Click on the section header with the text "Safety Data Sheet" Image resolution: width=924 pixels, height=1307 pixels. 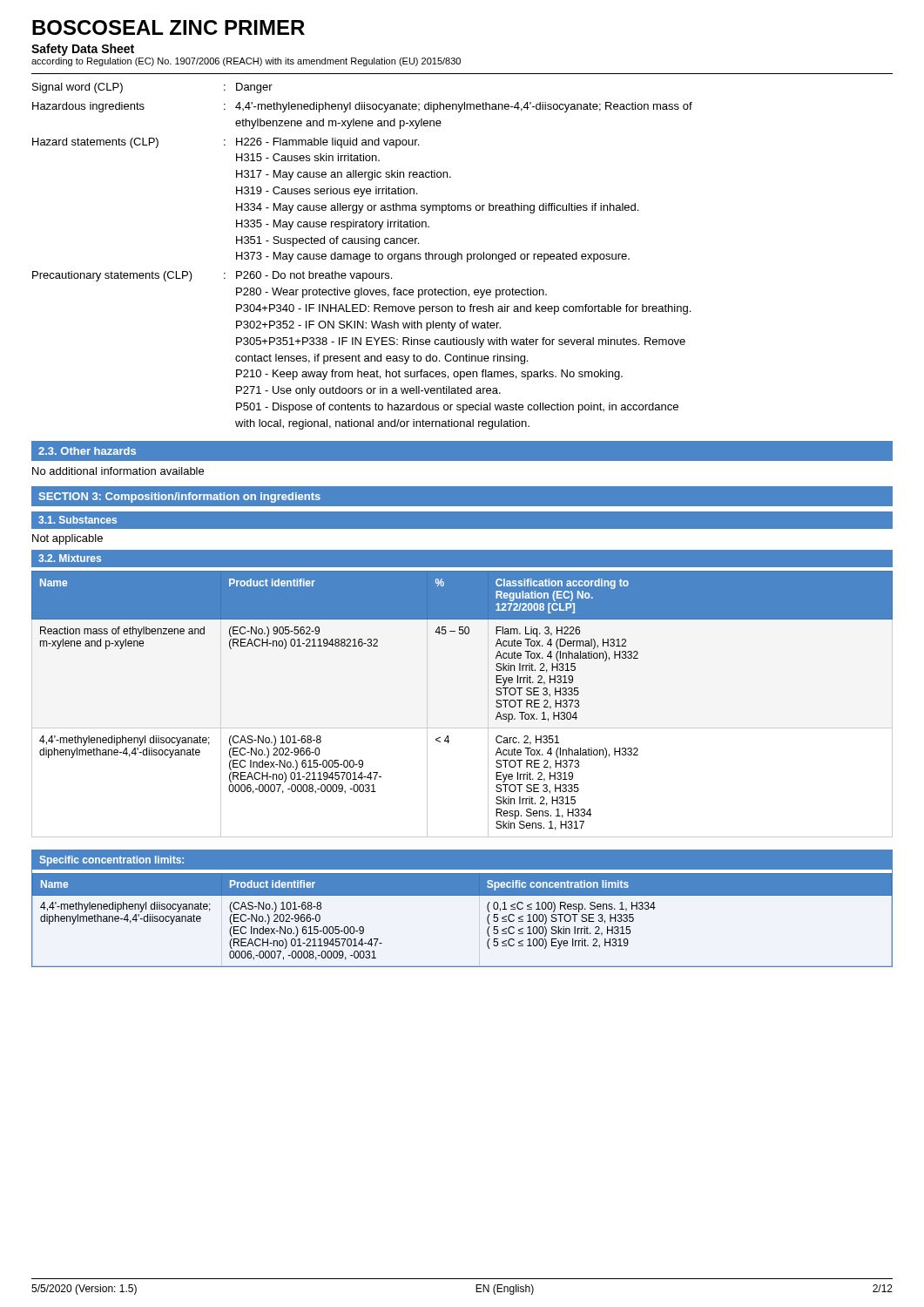pyautogui.click(x=83, y=49)
